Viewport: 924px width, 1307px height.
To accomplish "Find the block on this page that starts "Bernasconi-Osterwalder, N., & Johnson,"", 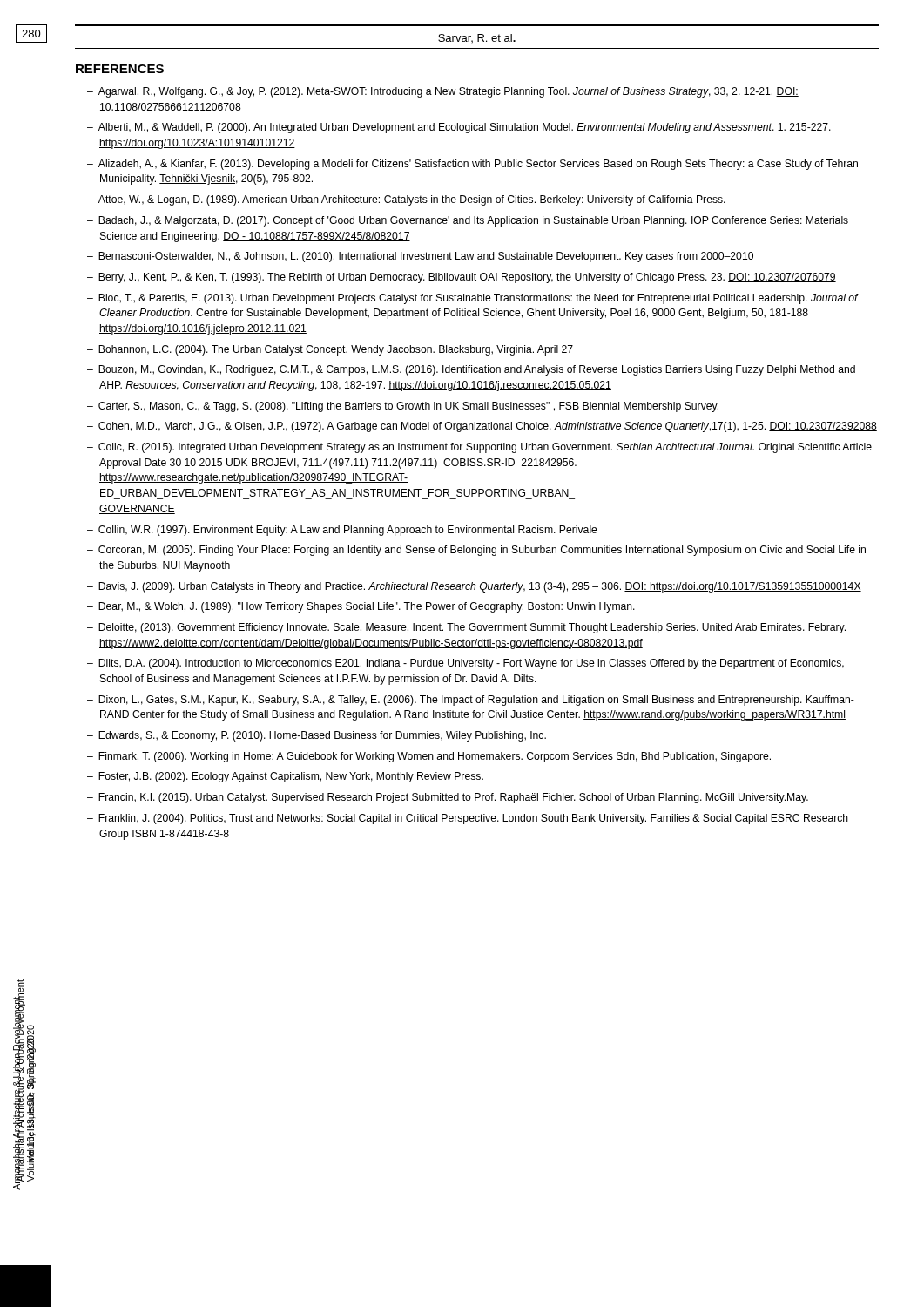I will point(426,256).
